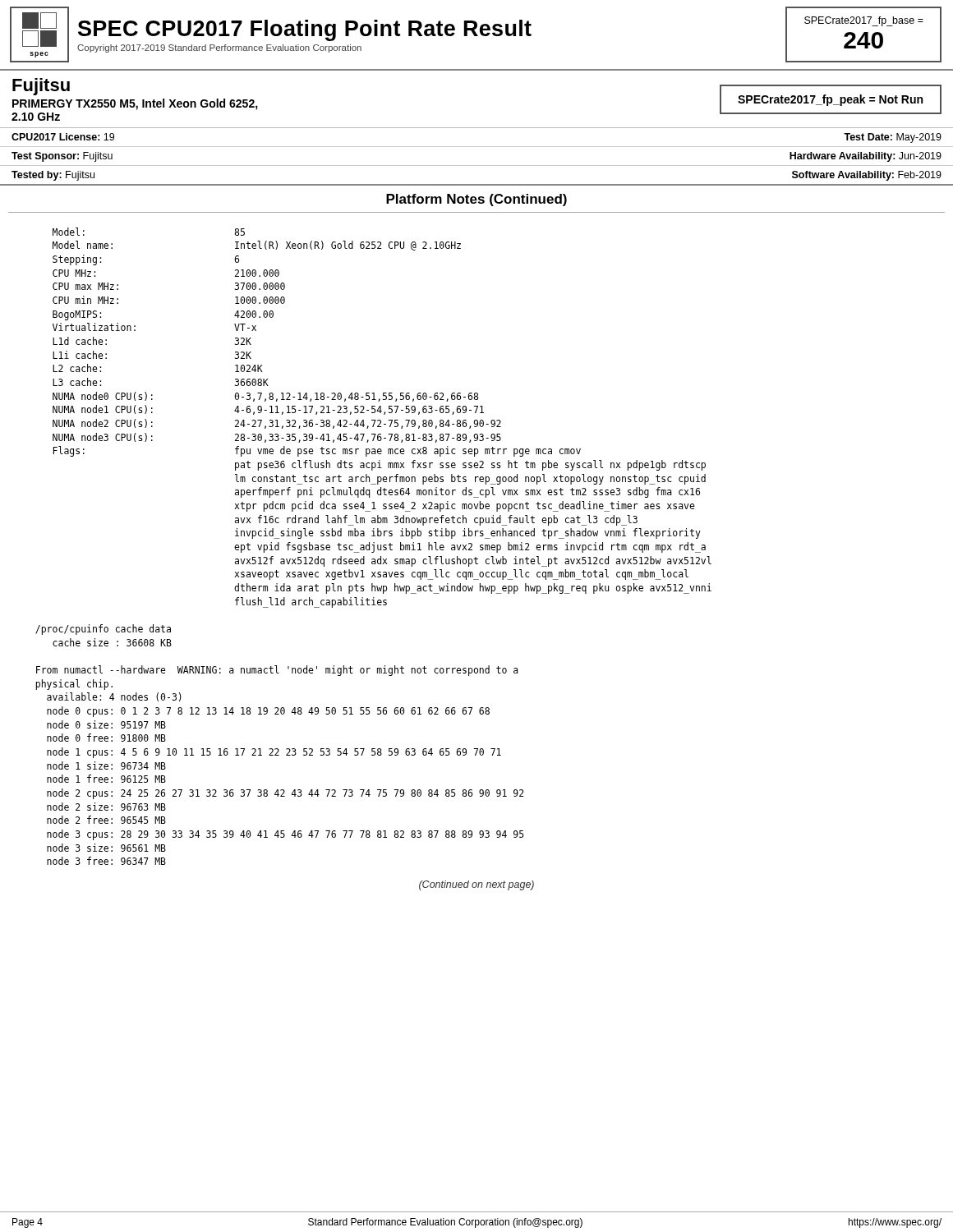The width and height of the screenshot is (953, 1232).
Task: Click on the element starting "Hardware Availability: Jun-2019"
Action: [x=865, y=156]
